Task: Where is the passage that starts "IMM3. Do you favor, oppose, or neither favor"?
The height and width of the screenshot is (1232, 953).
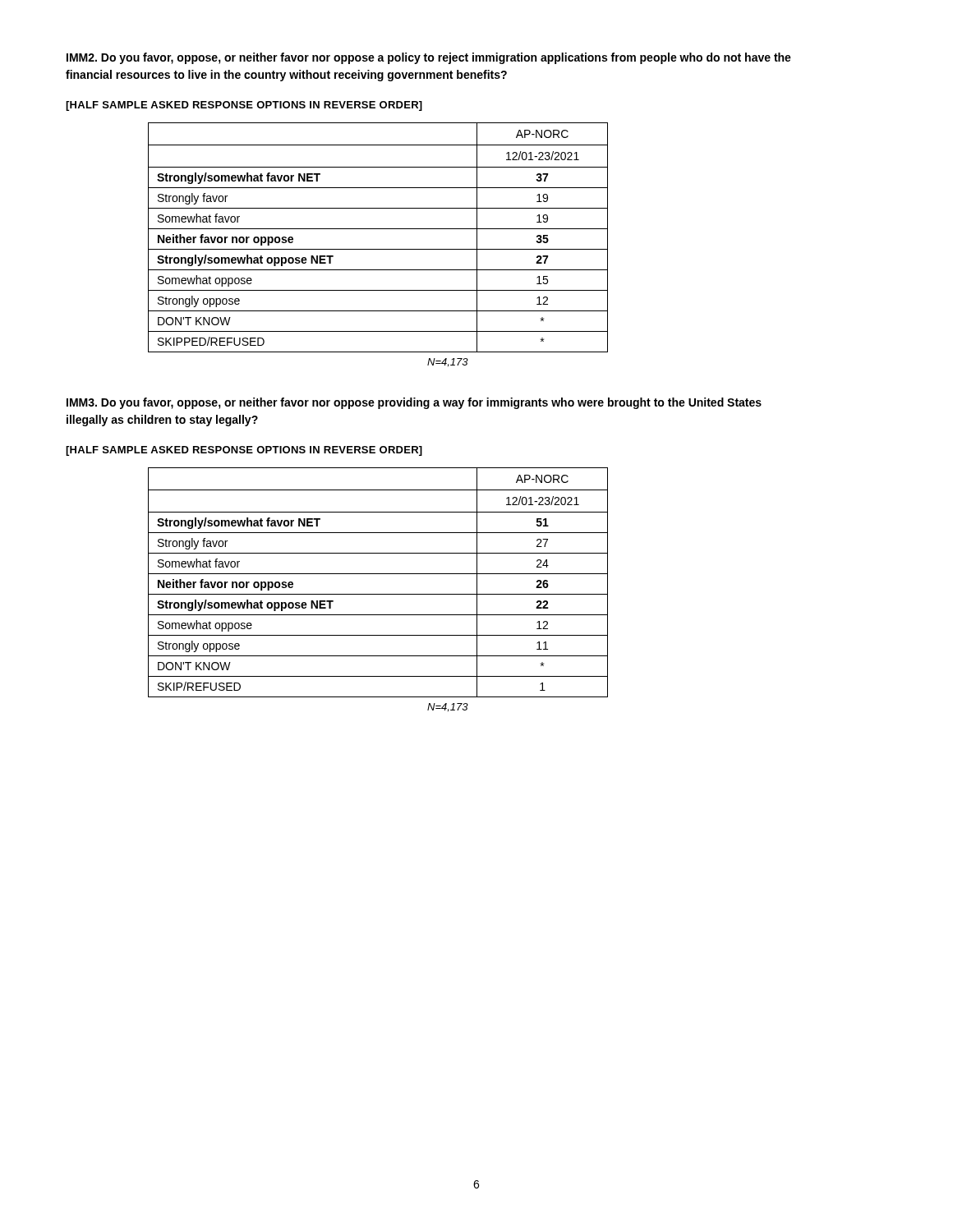Action: tap(414, 411)
